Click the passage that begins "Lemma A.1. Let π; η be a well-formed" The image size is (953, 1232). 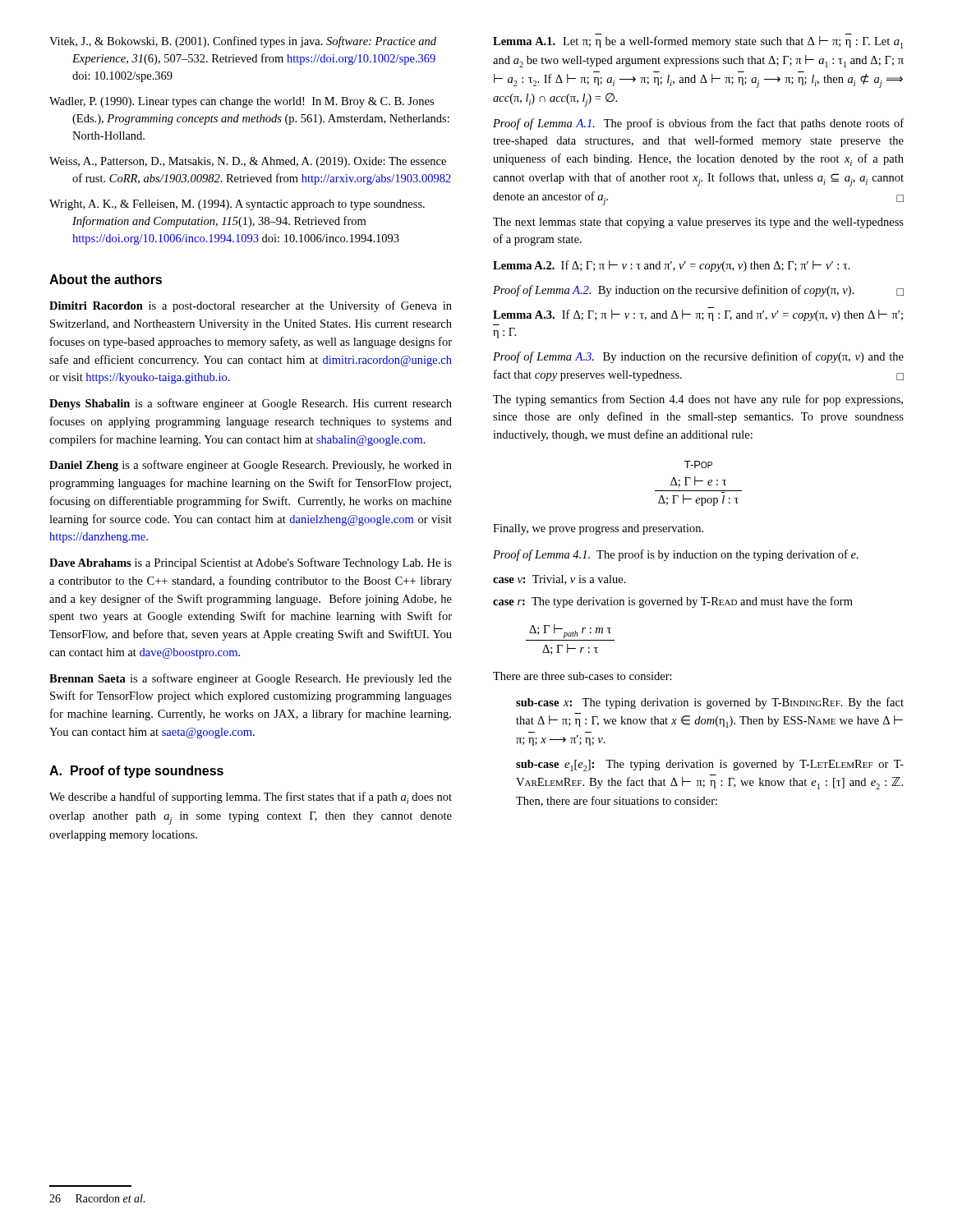[698, 70]
